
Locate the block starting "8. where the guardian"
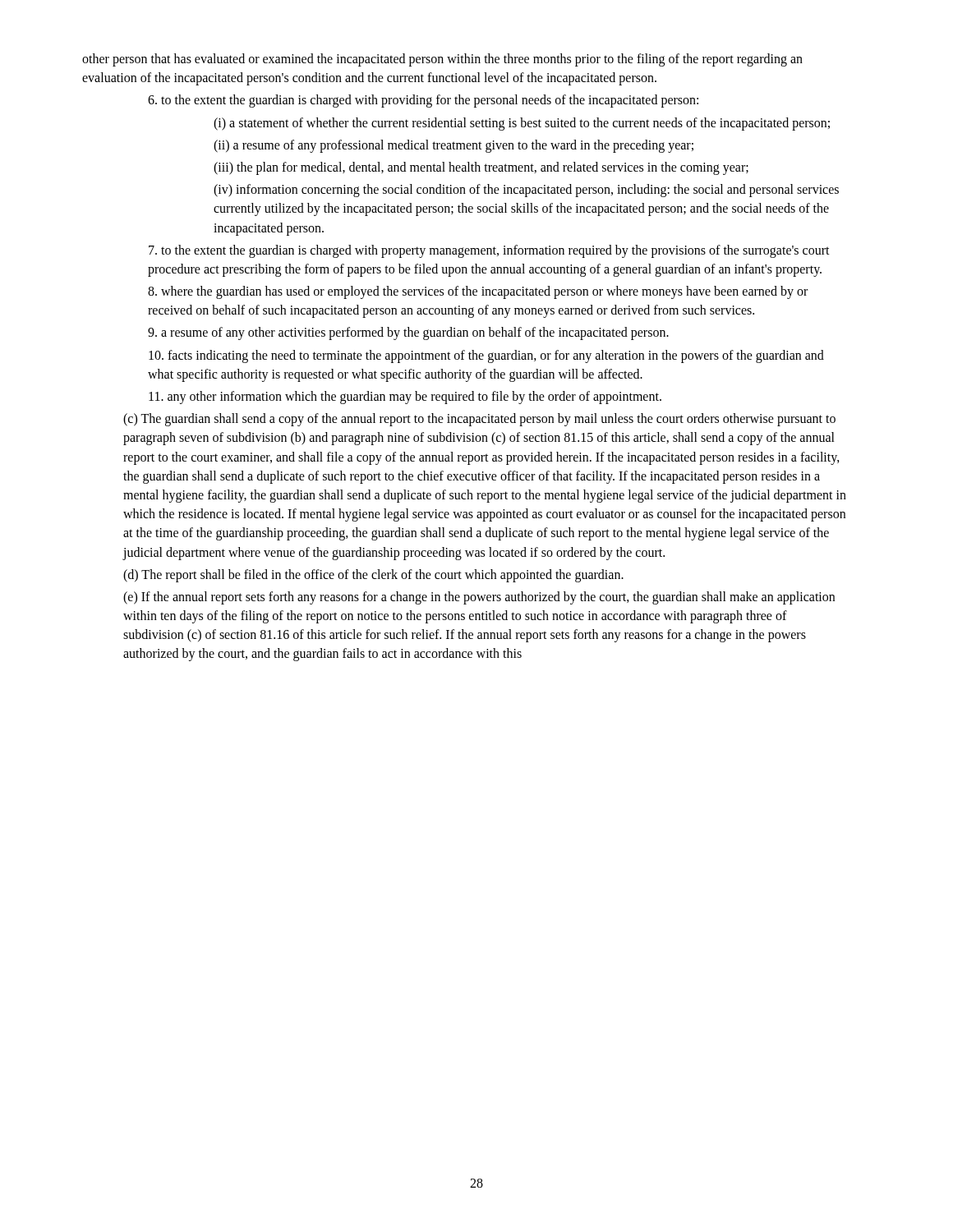click(x=497, y=301)
